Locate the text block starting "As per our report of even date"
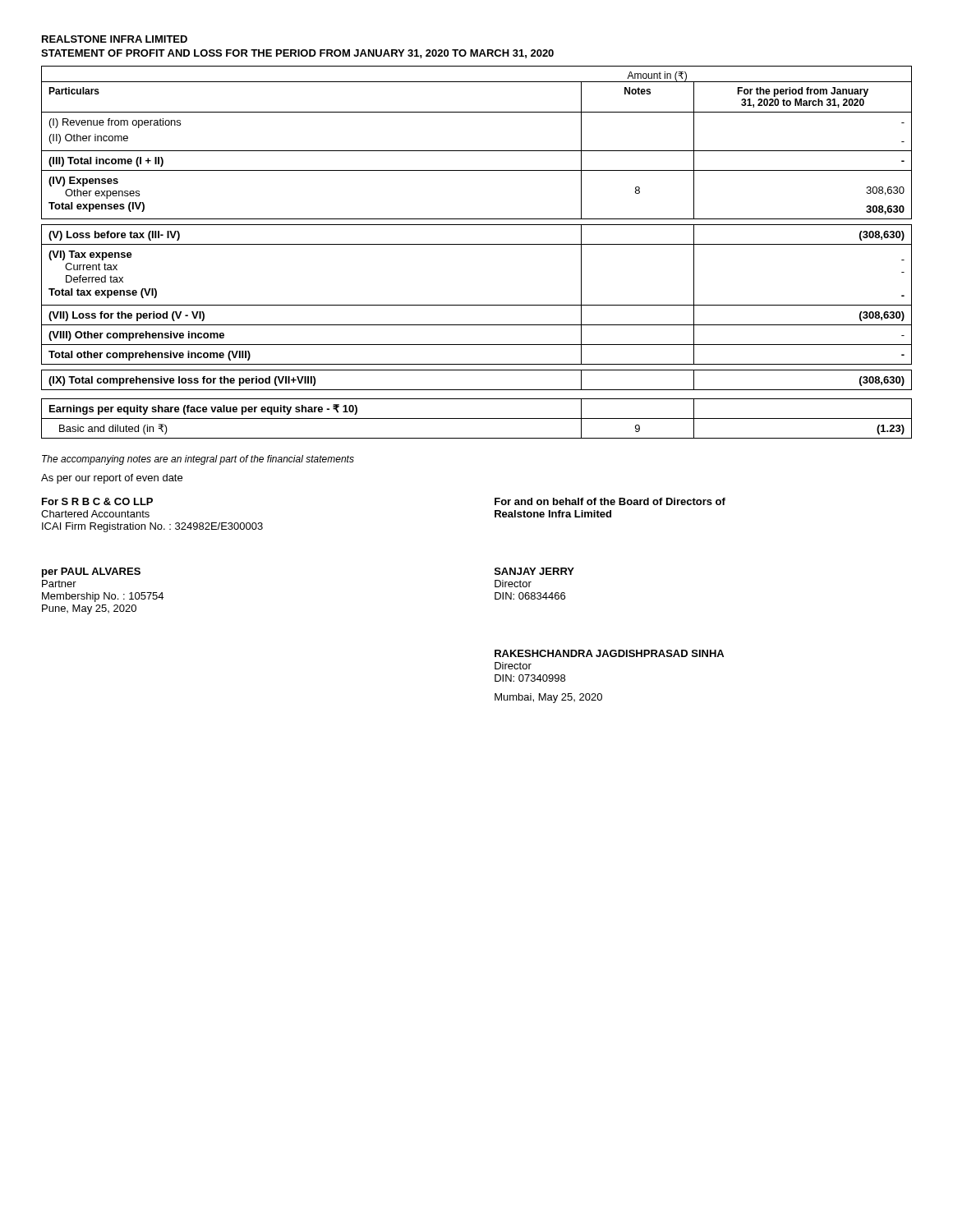 (112, 478)
